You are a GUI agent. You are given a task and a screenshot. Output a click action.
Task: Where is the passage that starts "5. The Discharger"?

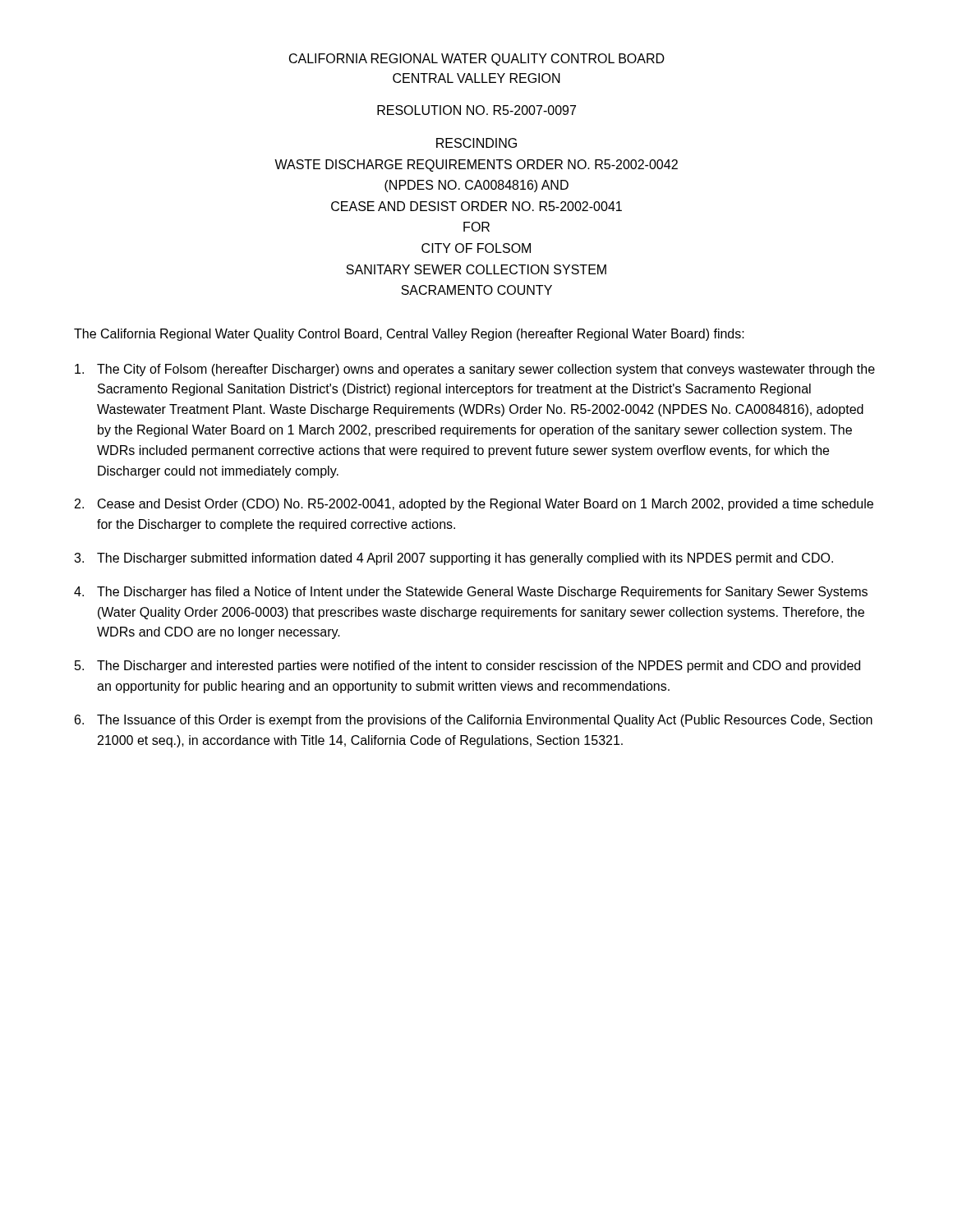point(476,677)
